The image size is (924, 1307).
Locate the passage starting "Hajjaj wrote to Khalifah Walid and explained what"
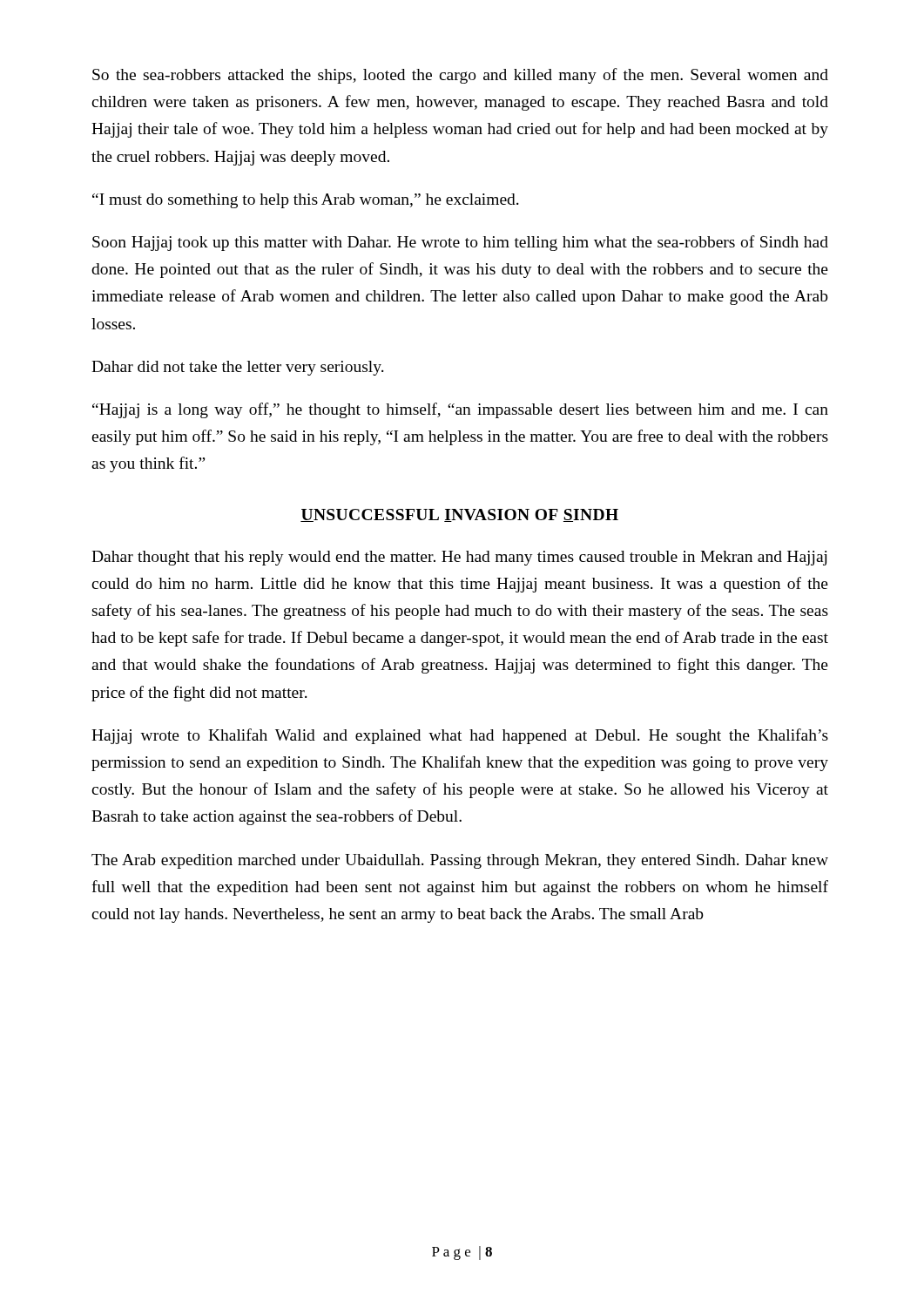460,776
